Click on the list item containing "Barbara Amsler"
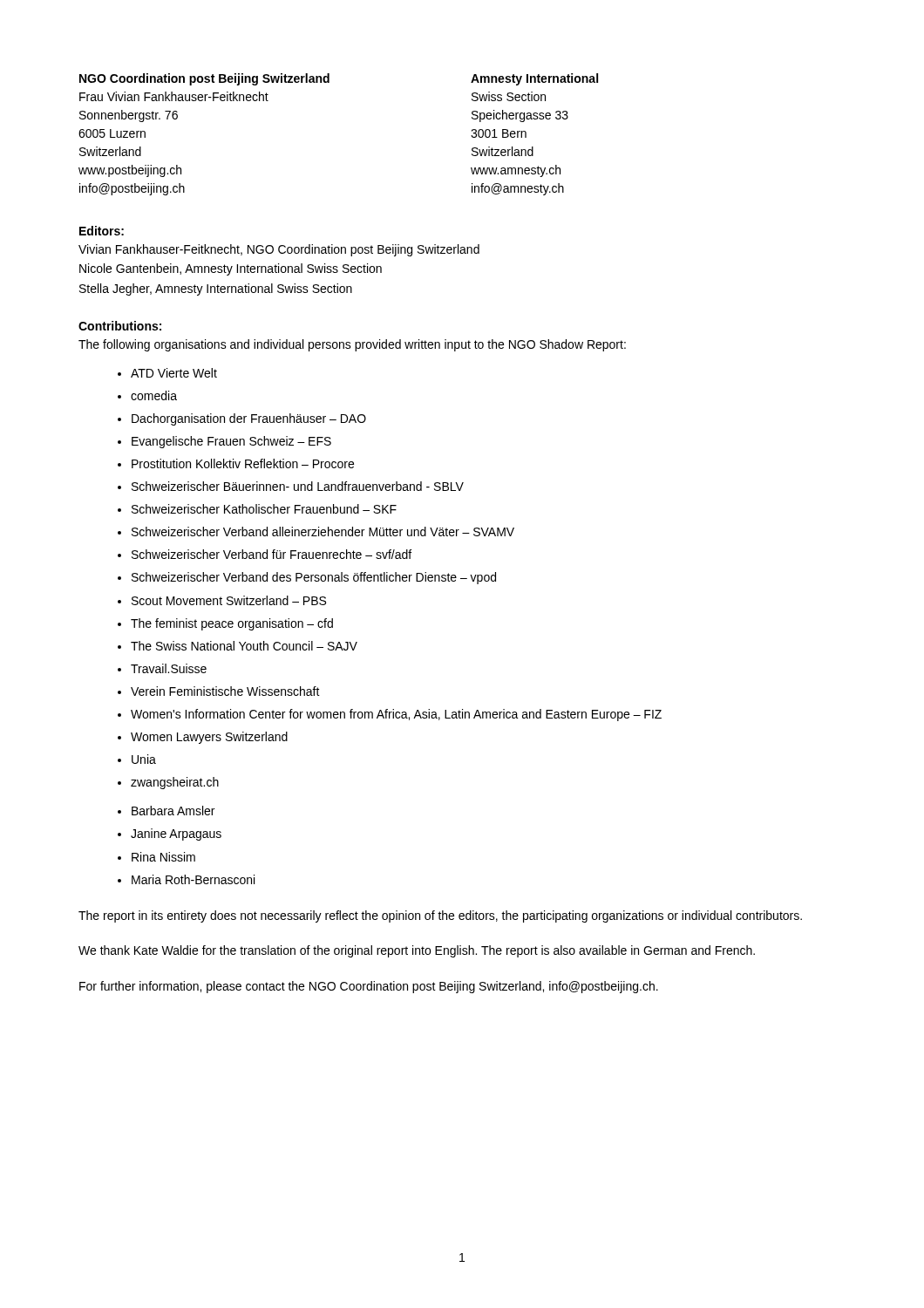 173,811
